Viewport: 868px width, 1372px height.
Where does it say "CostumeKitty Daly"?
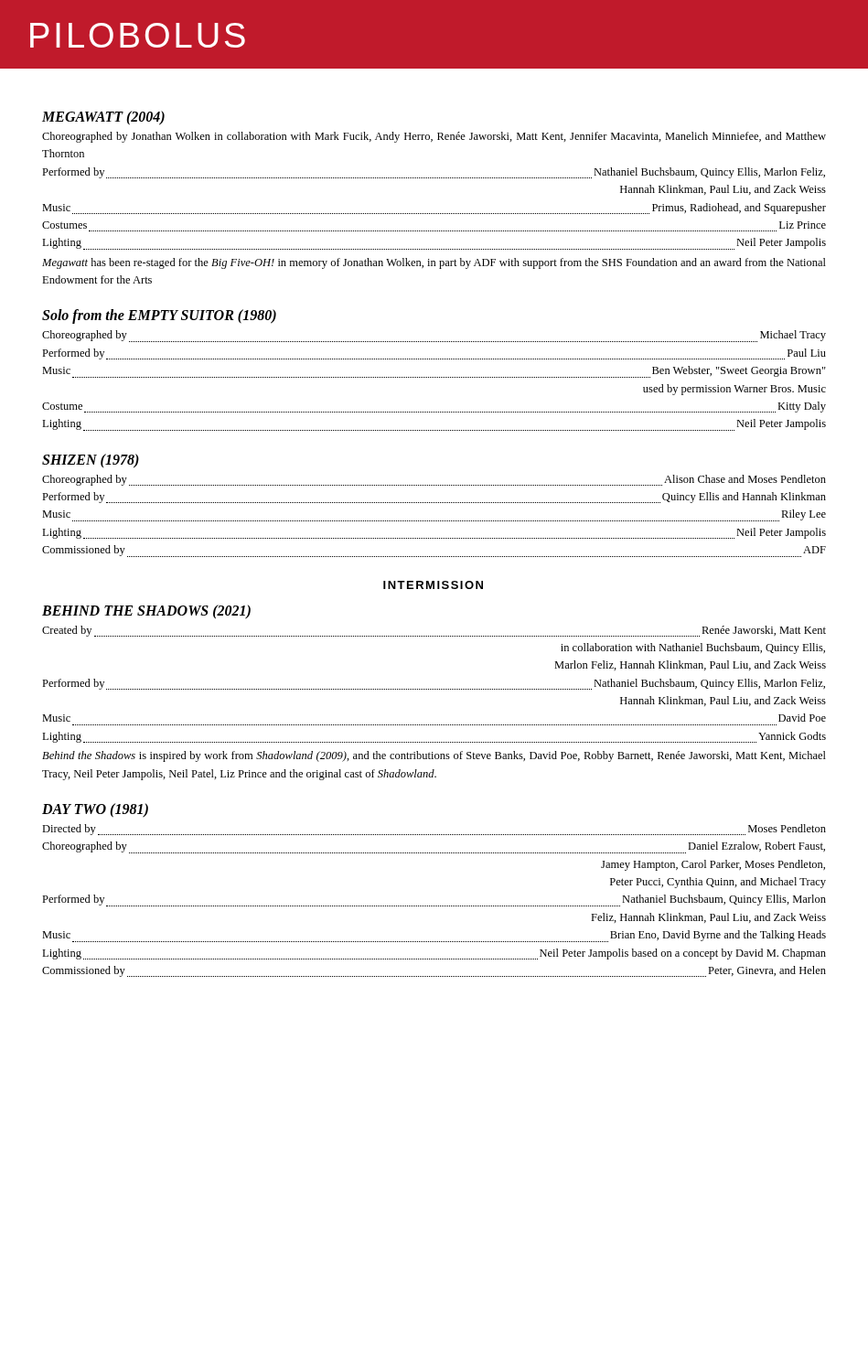tap(434, 407)
